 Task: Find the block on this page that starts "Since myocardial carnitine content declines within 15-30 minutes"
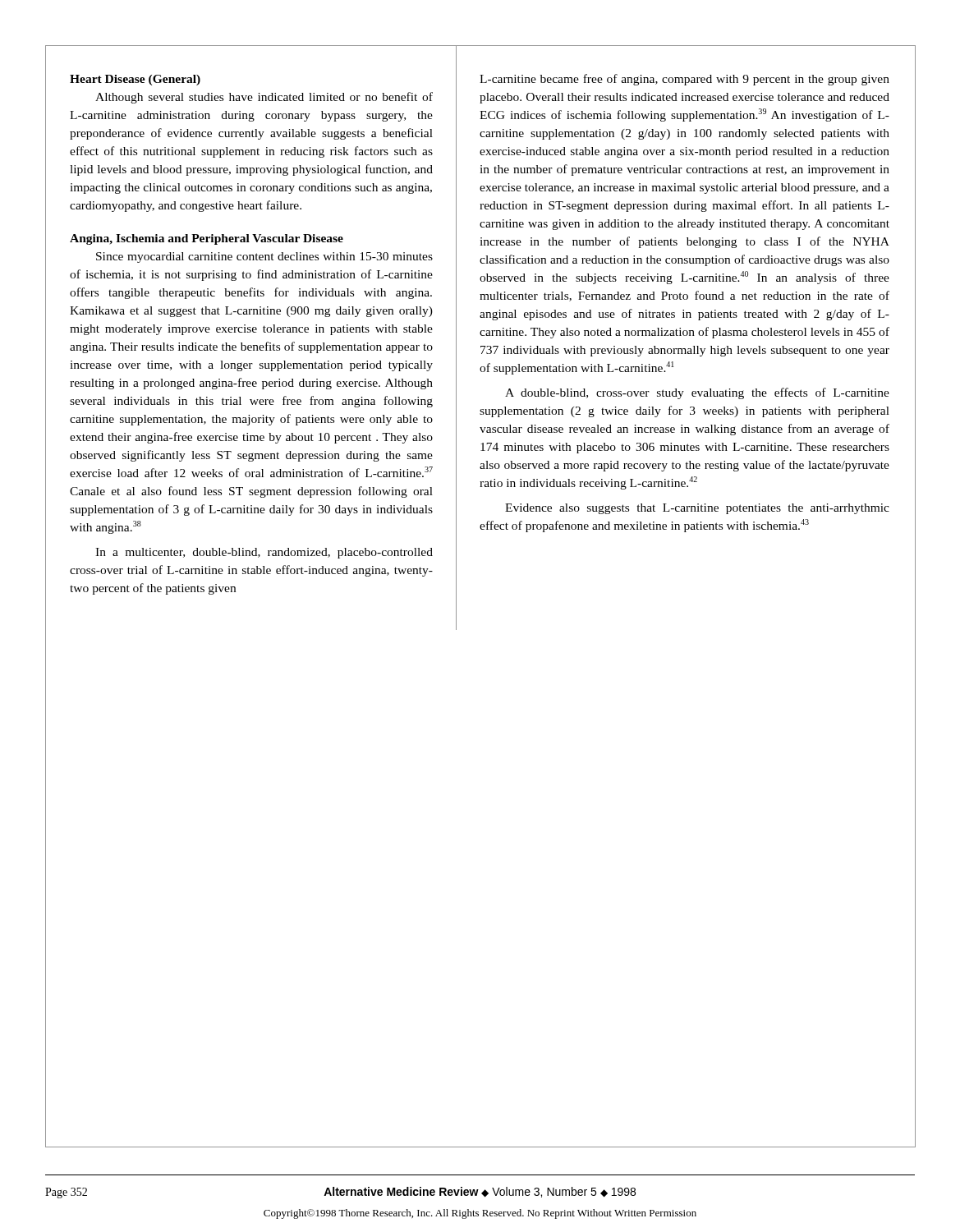coord(251,422)
